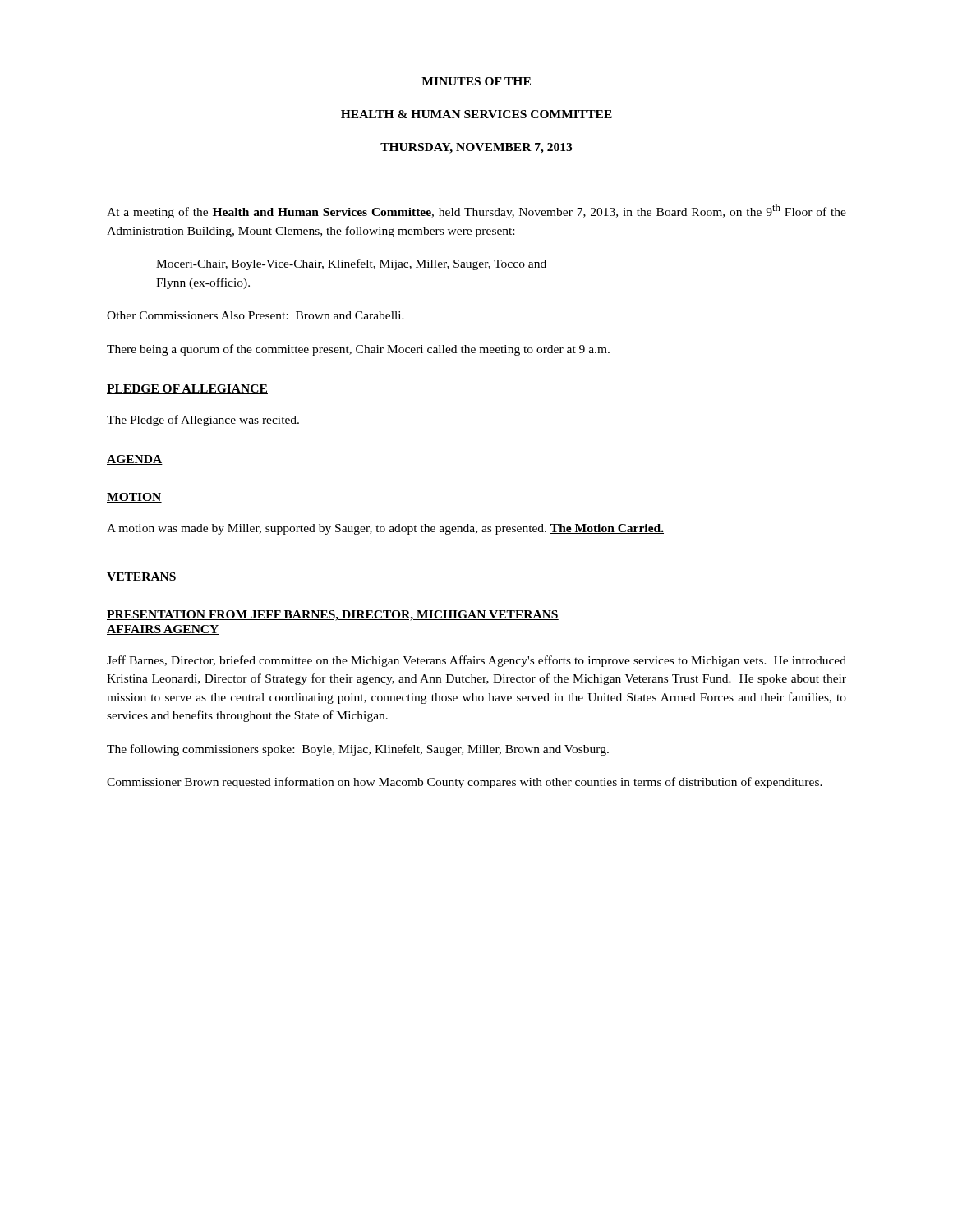This screenshot has width=953, height=1232.
Task: Where is the passage that starts "Moceri-Chair, Boyle-Vice-Chair, Klinefelt, Mijac, Miller, Sauger, Tocco"?
Action: click(x=351, y=273)
